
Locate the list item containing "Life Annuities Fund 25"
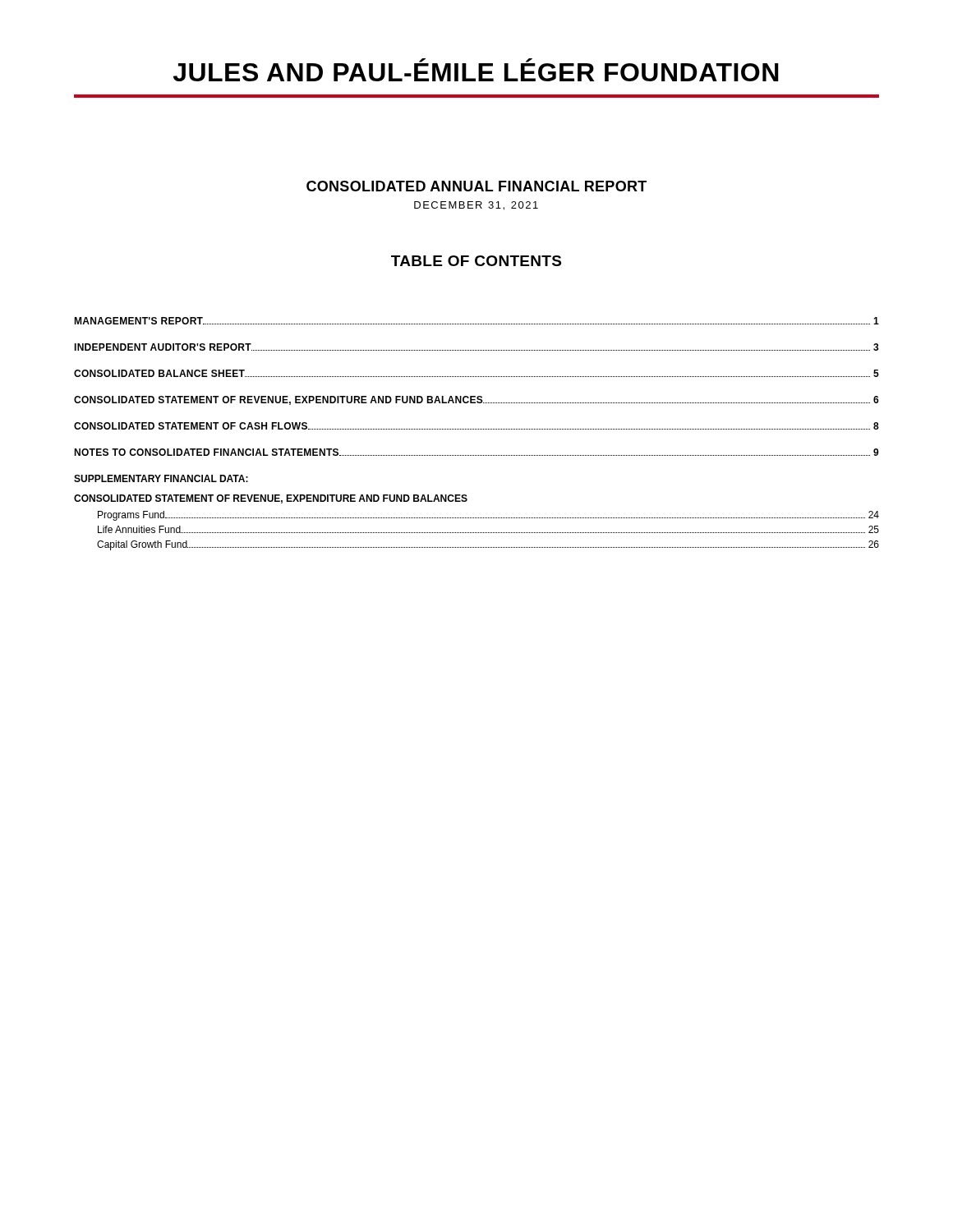[x=488, y=530]
